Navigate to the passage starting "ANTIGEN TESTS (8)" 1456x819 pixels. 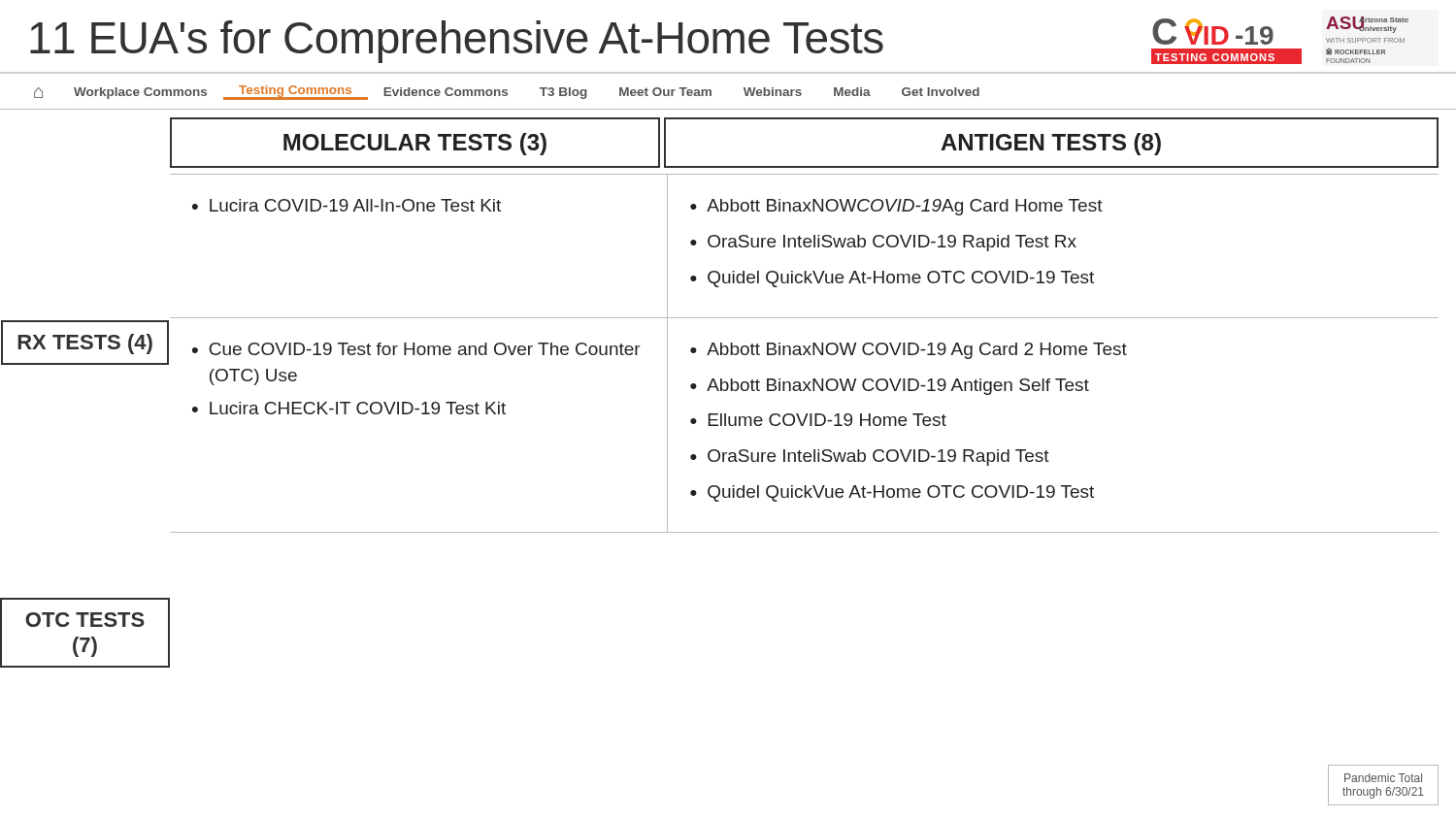tap(1051, 142)
